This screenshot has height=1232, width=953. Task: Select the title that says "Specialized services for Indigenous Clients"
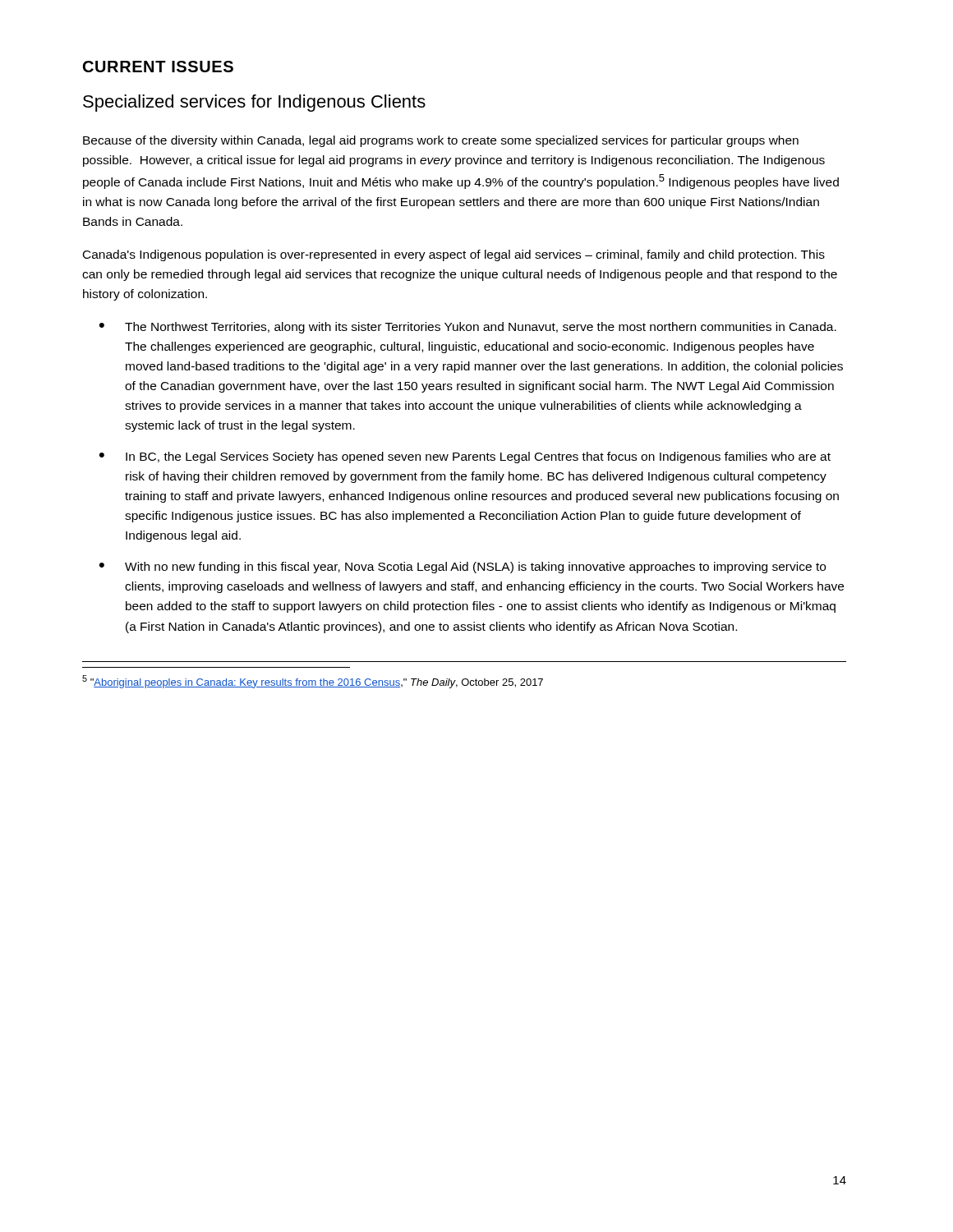click(x=254, y=101)
